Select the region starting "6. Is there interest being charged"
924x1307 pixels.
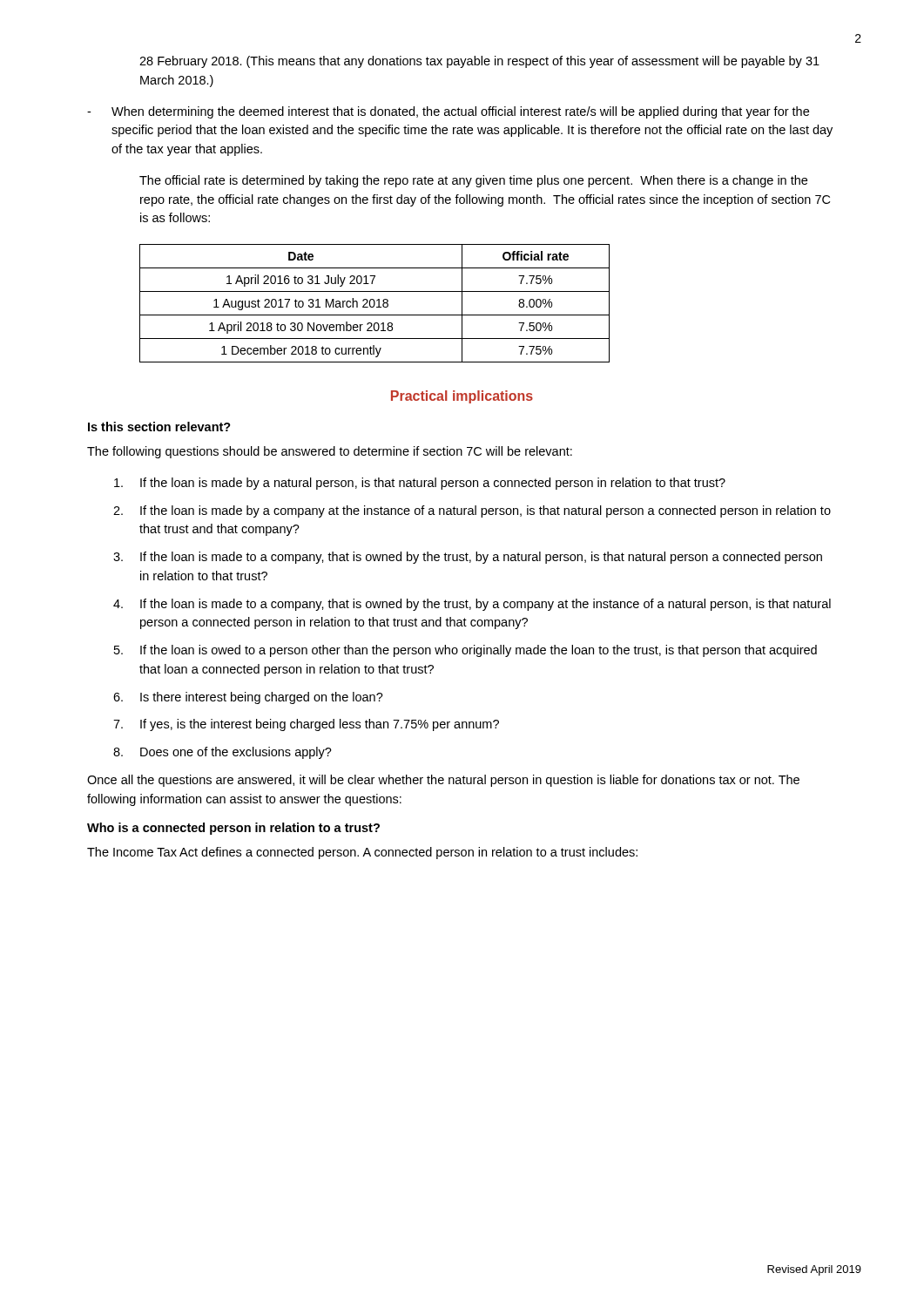[248, 698]
